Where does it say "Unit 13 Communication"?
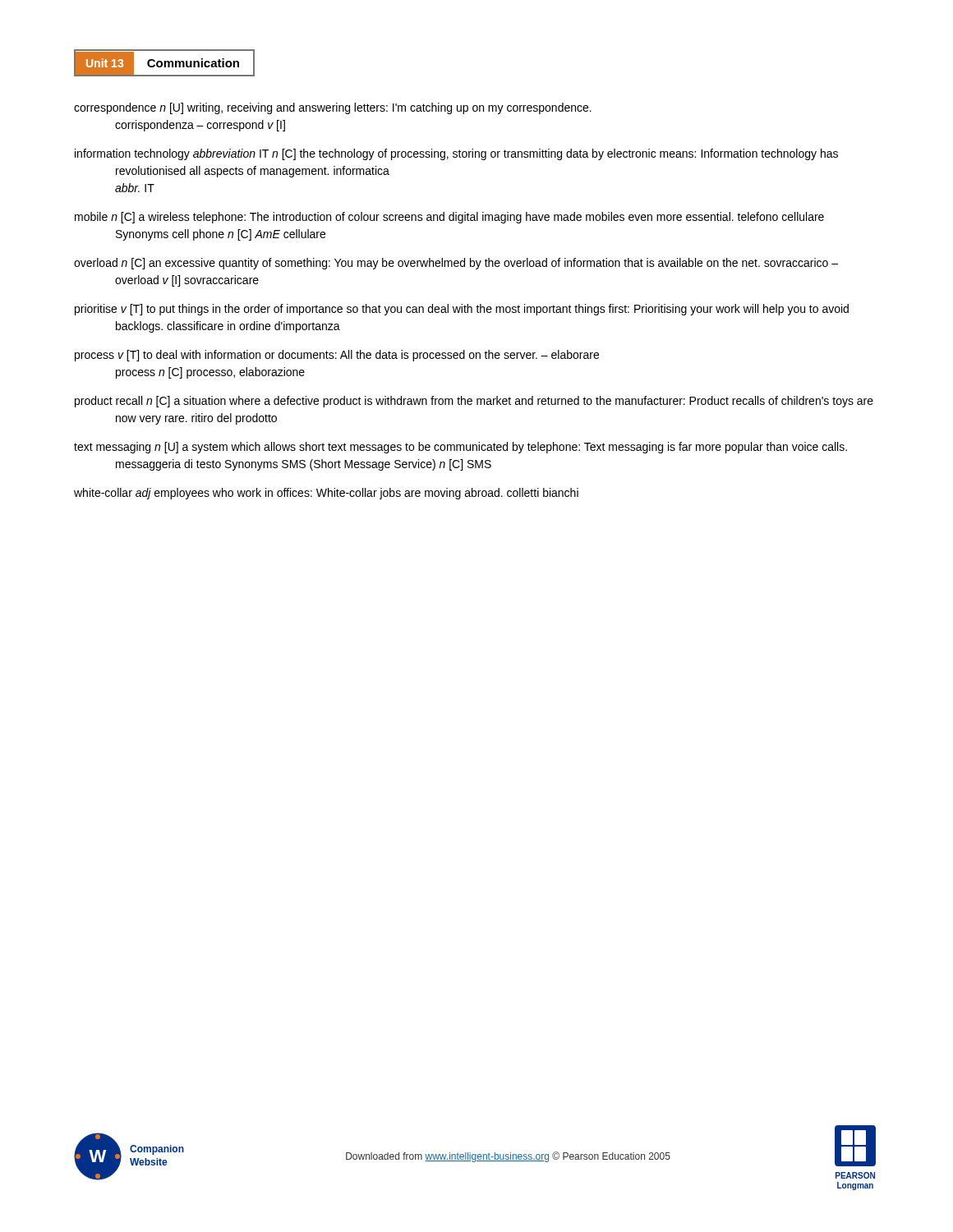The height and width of the screenshot is (1232, 953). tap(164, 63)
